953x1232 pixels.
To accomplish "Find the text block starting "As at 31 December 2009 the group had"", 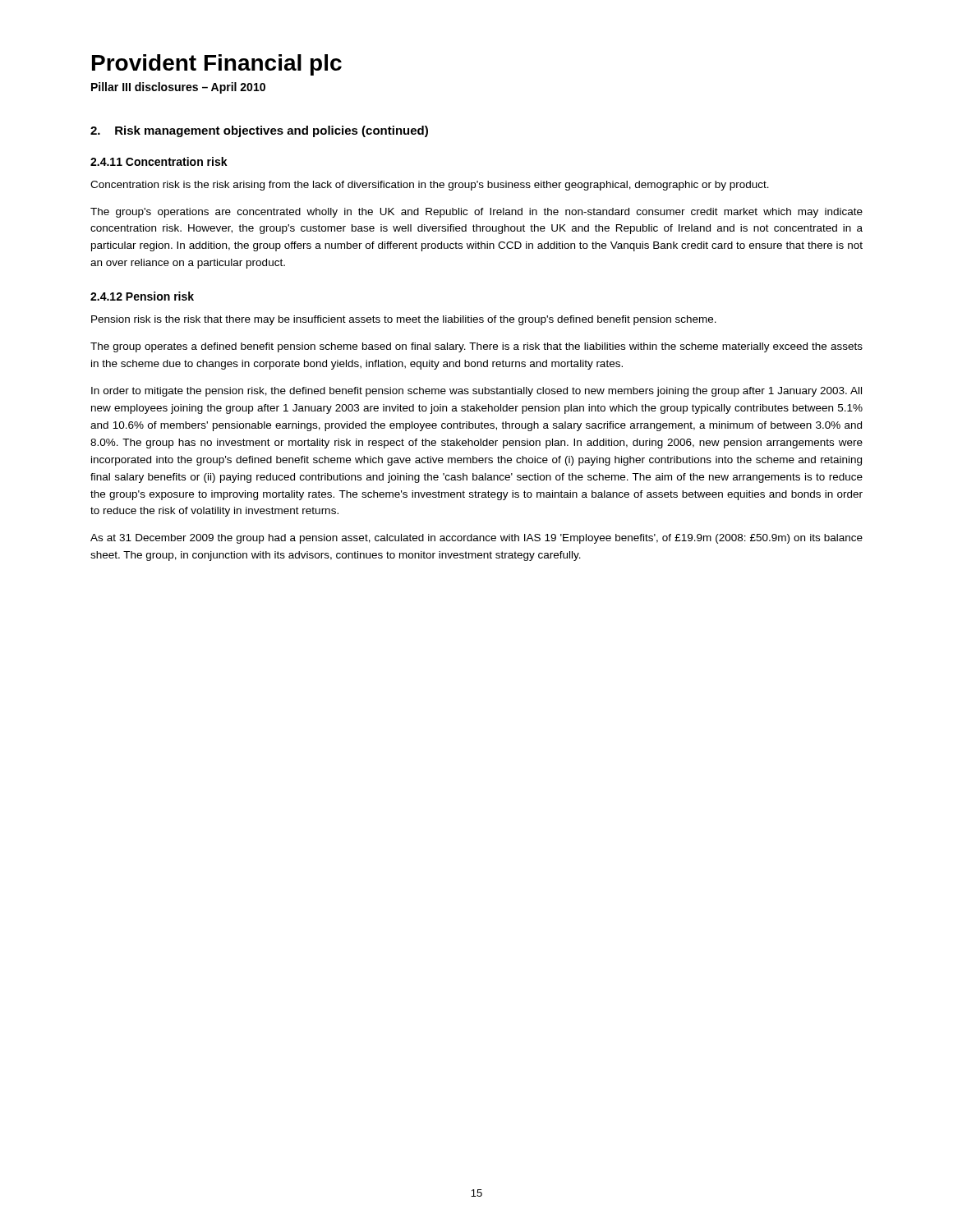I will [476, 546].
